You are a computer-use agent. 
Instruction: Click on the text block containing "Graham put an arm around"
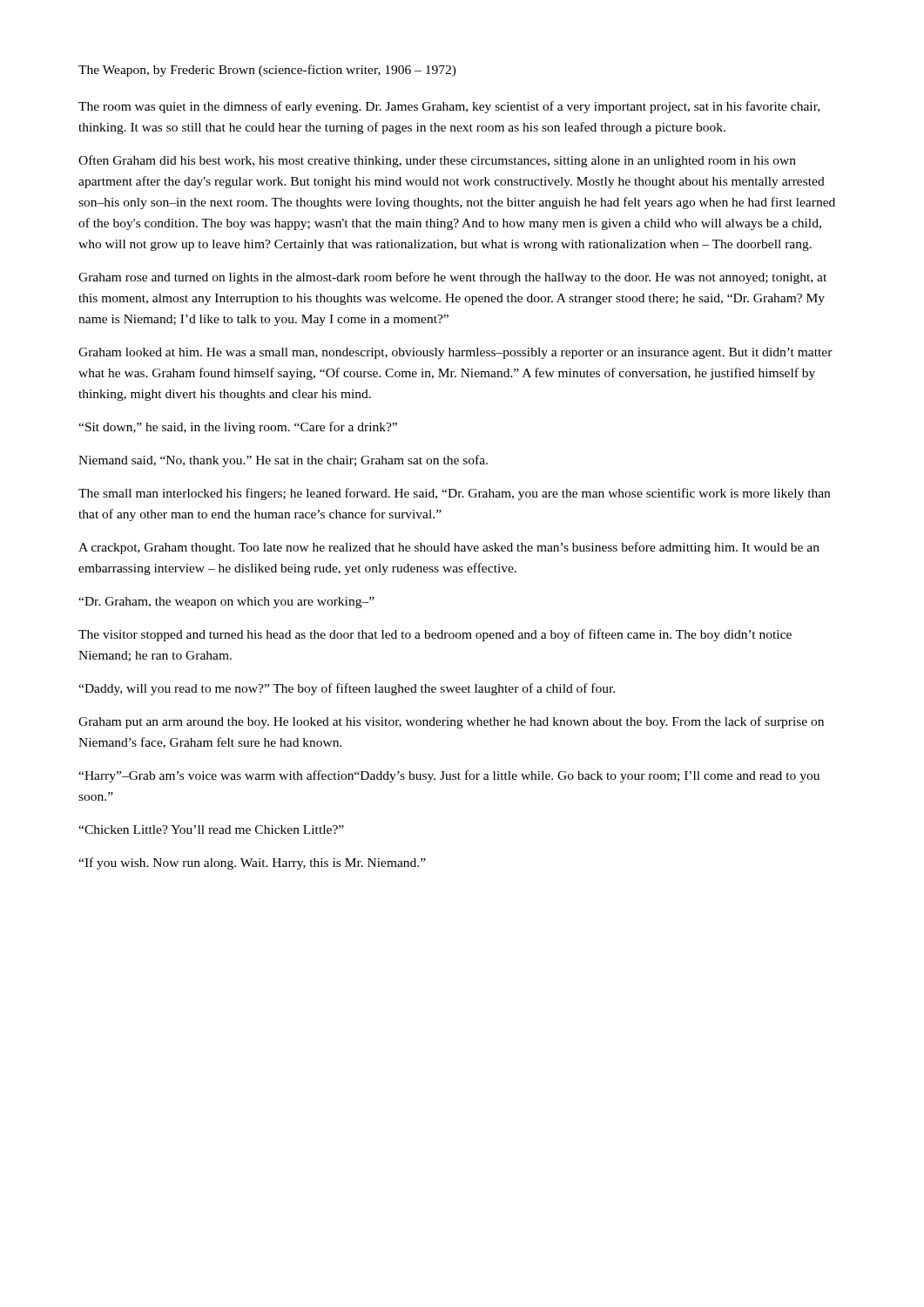coord(451,732)
